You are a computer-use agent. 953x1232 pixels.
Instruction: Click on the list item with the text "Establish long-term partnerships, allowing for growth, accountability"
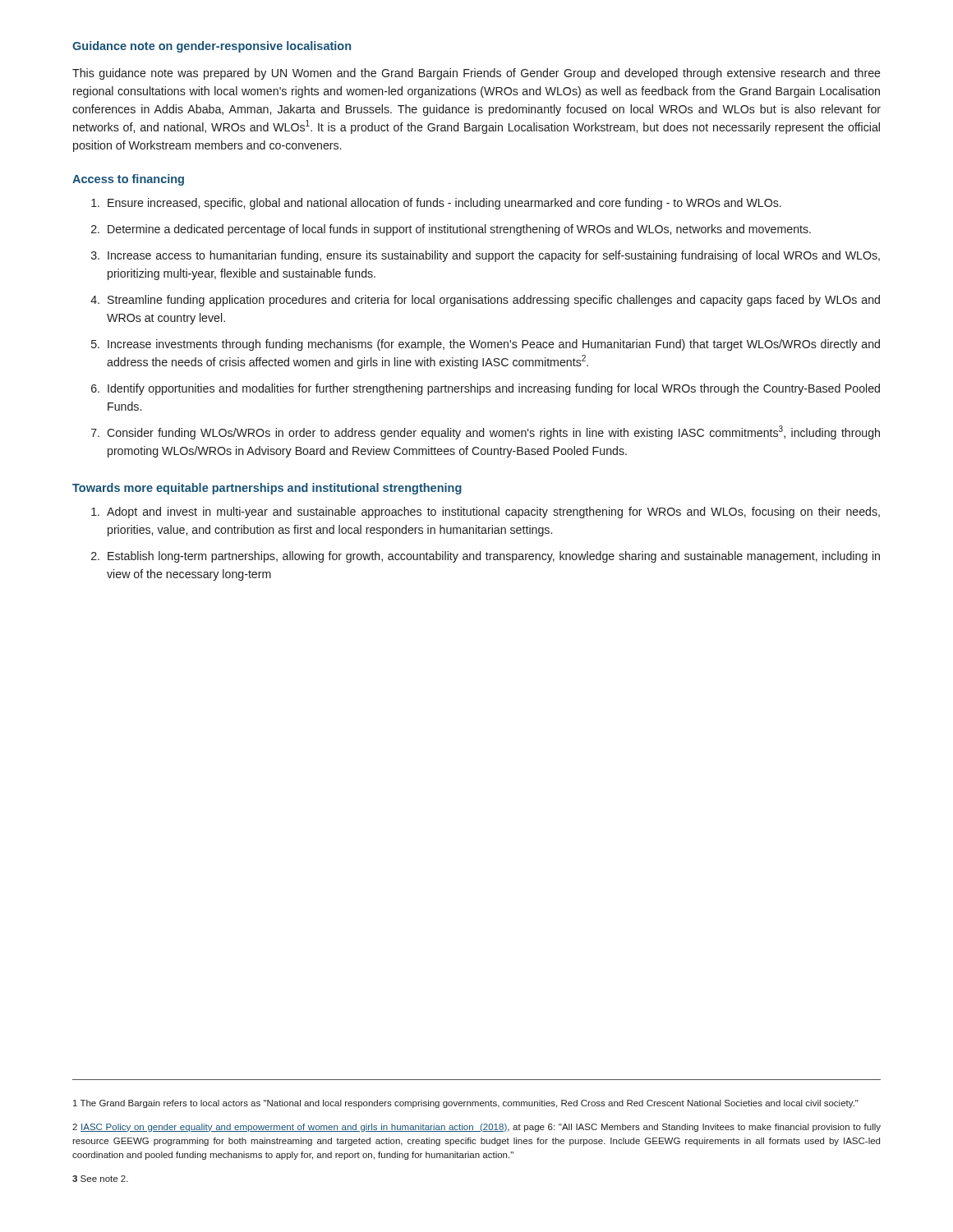point(494,565)
